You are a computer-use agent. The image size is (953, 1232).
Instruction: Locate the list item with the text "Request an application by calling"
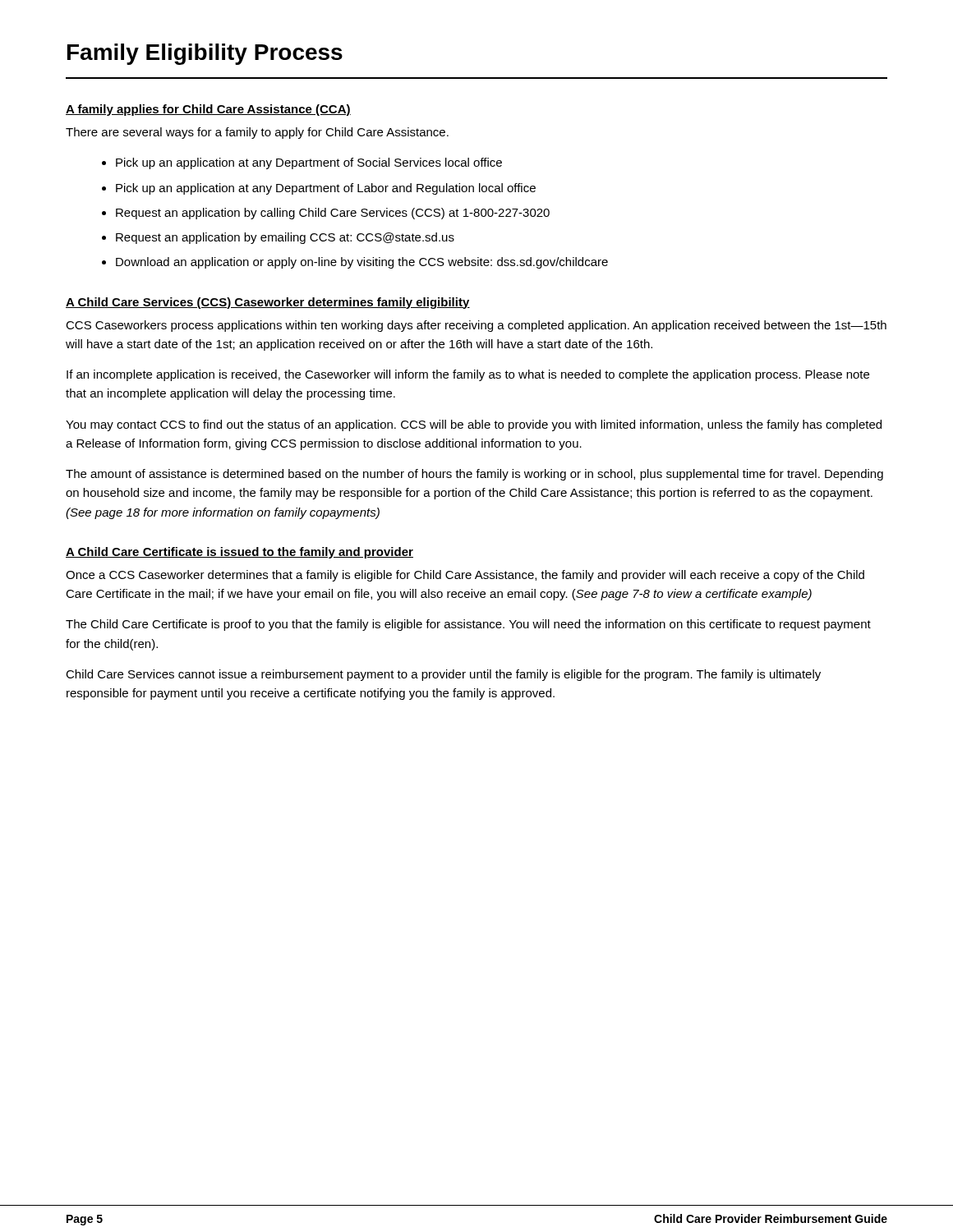tap(333, 212)
